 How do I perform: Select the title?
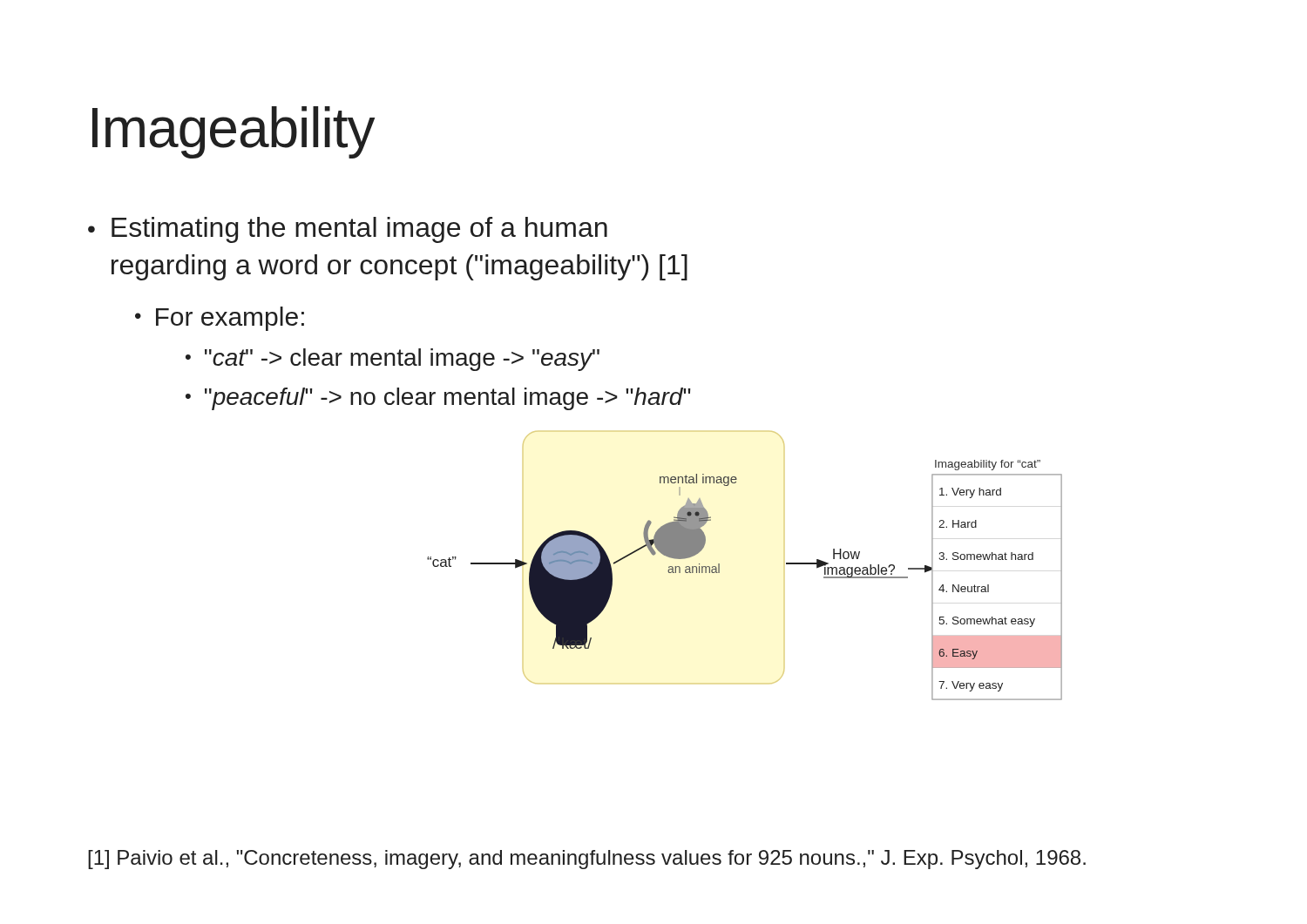(231, 128)
